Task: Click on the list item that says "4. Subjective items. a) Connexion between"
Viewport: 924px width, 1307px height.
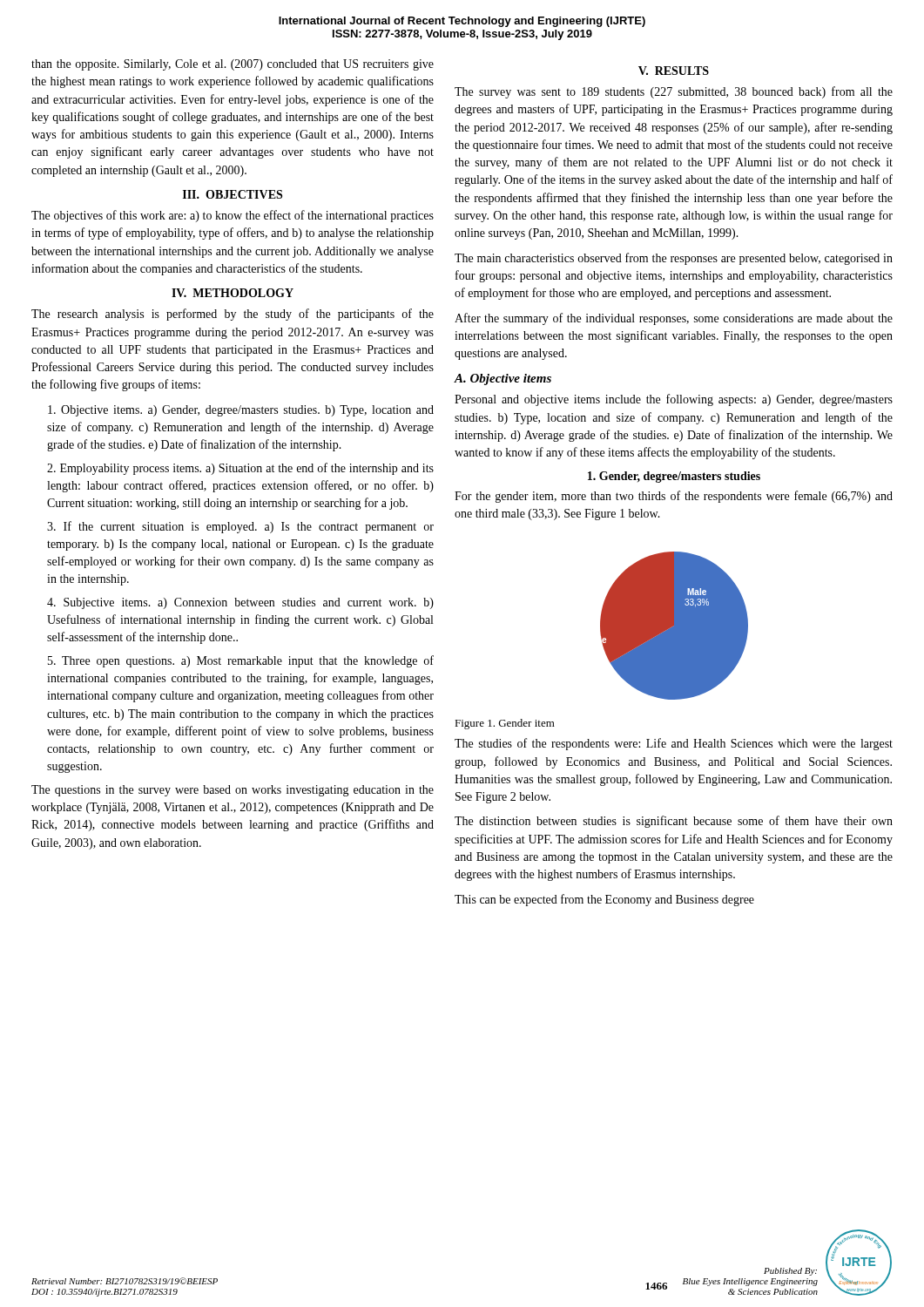Action: (x=233, y=621)
